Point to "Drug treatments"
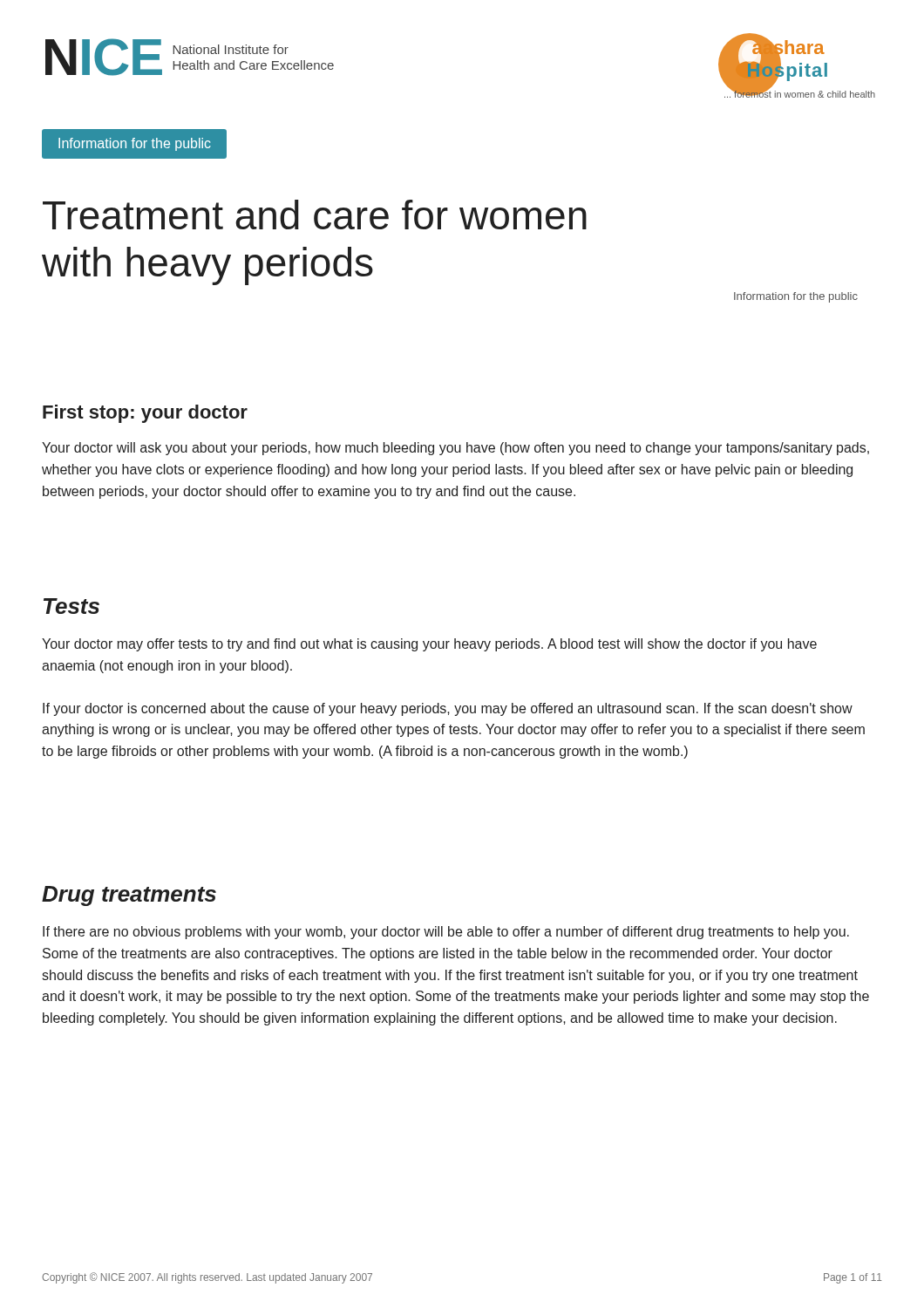Screen dimensions: 1308x924 coord(129,894)
